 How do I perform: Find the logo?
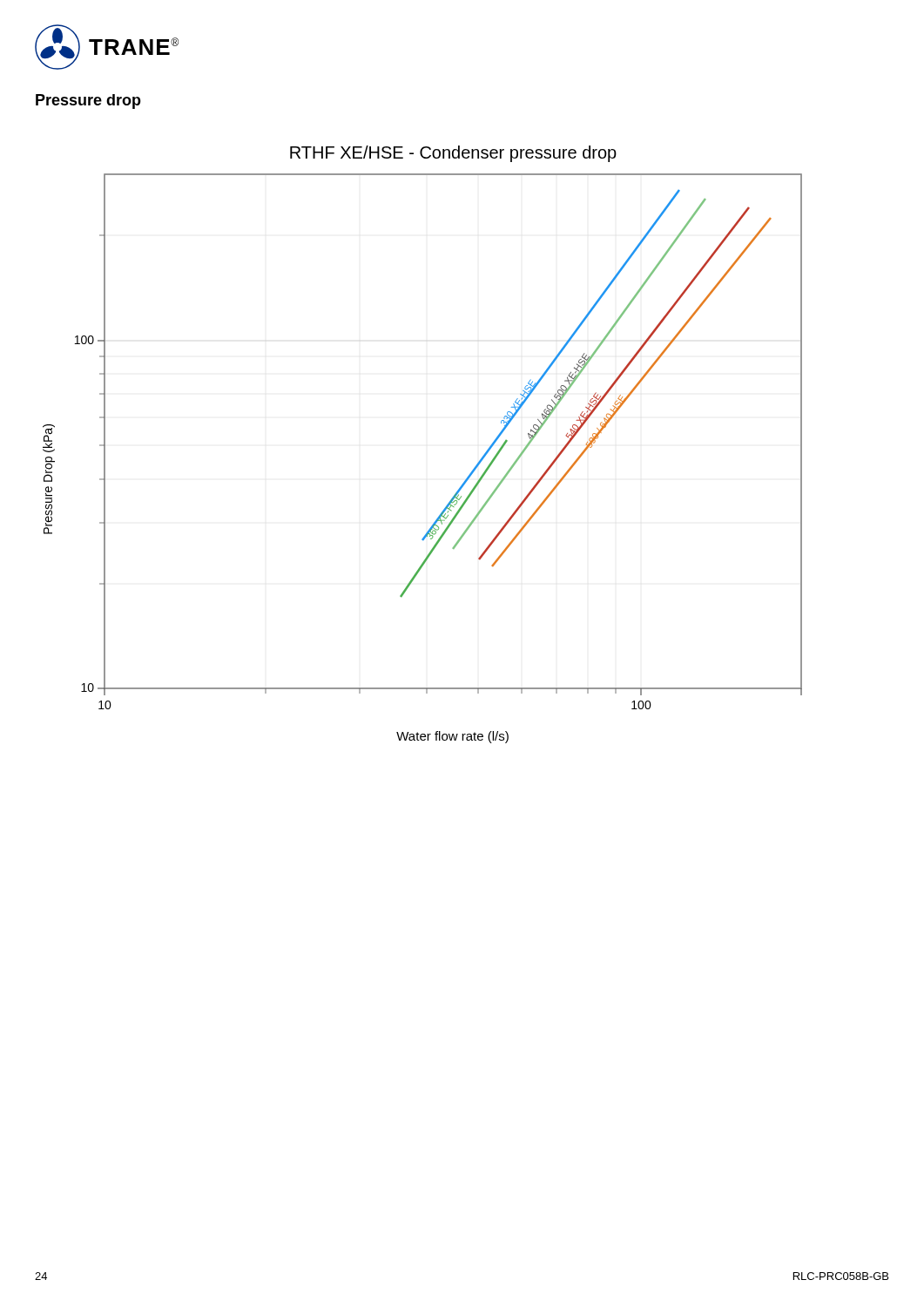107,47
